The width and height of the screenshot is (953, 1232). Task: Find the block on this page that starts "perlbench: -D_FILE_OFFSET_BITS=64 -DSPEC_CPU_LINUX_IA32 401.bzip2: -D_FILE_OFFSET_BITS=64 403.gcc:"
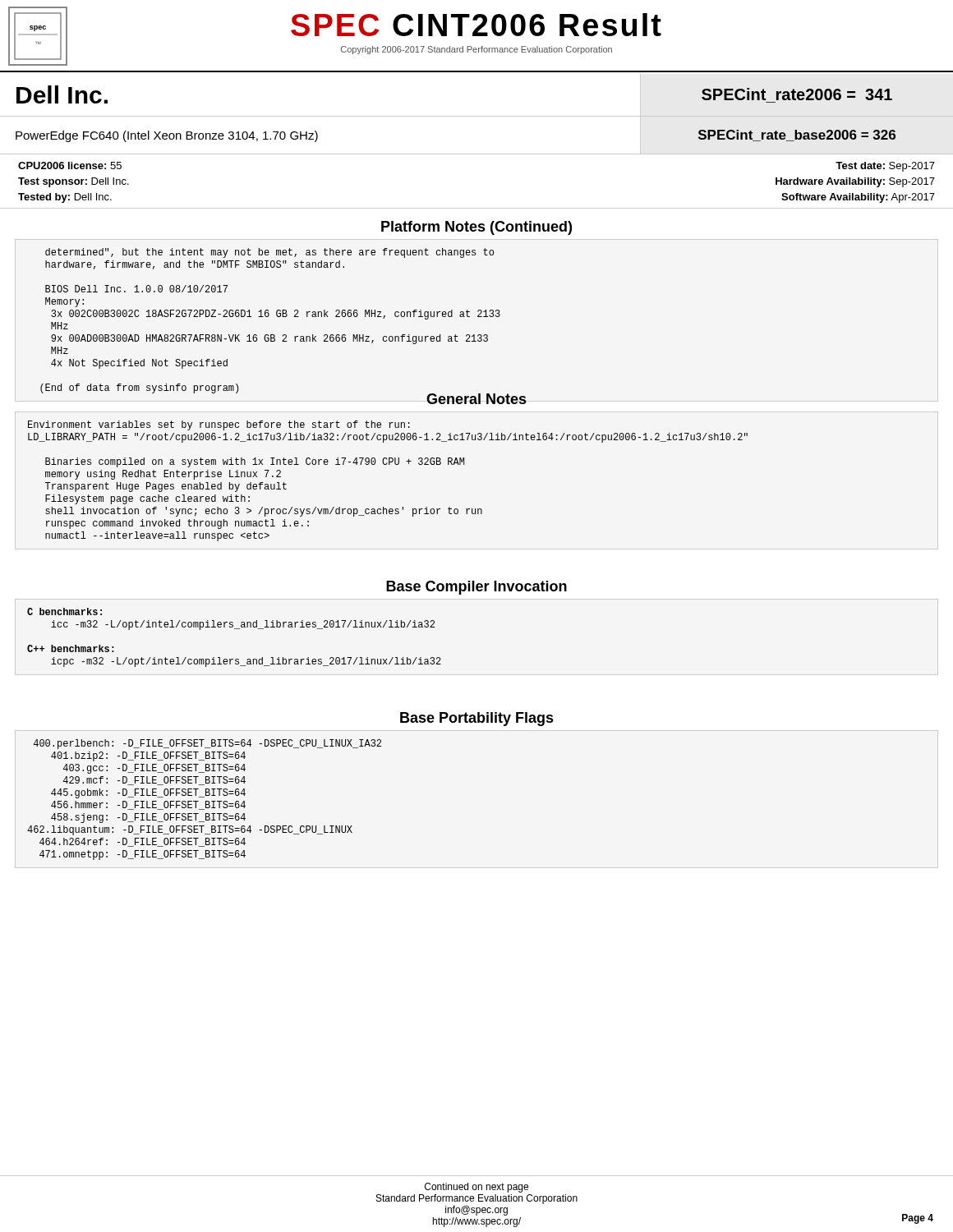tap(205, 800)
